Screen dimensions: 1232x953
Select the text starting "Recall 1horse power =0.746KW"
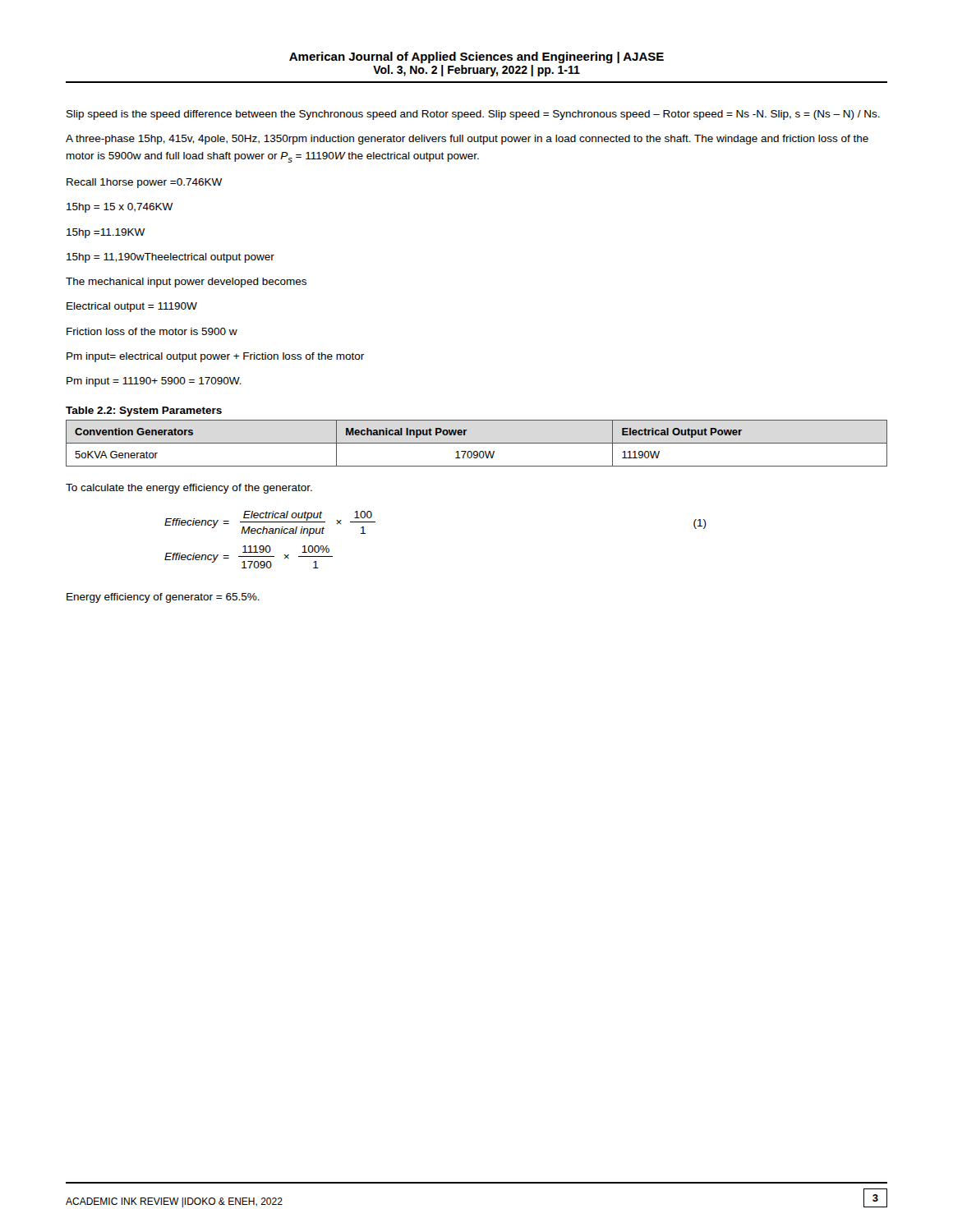click(144, 182)
